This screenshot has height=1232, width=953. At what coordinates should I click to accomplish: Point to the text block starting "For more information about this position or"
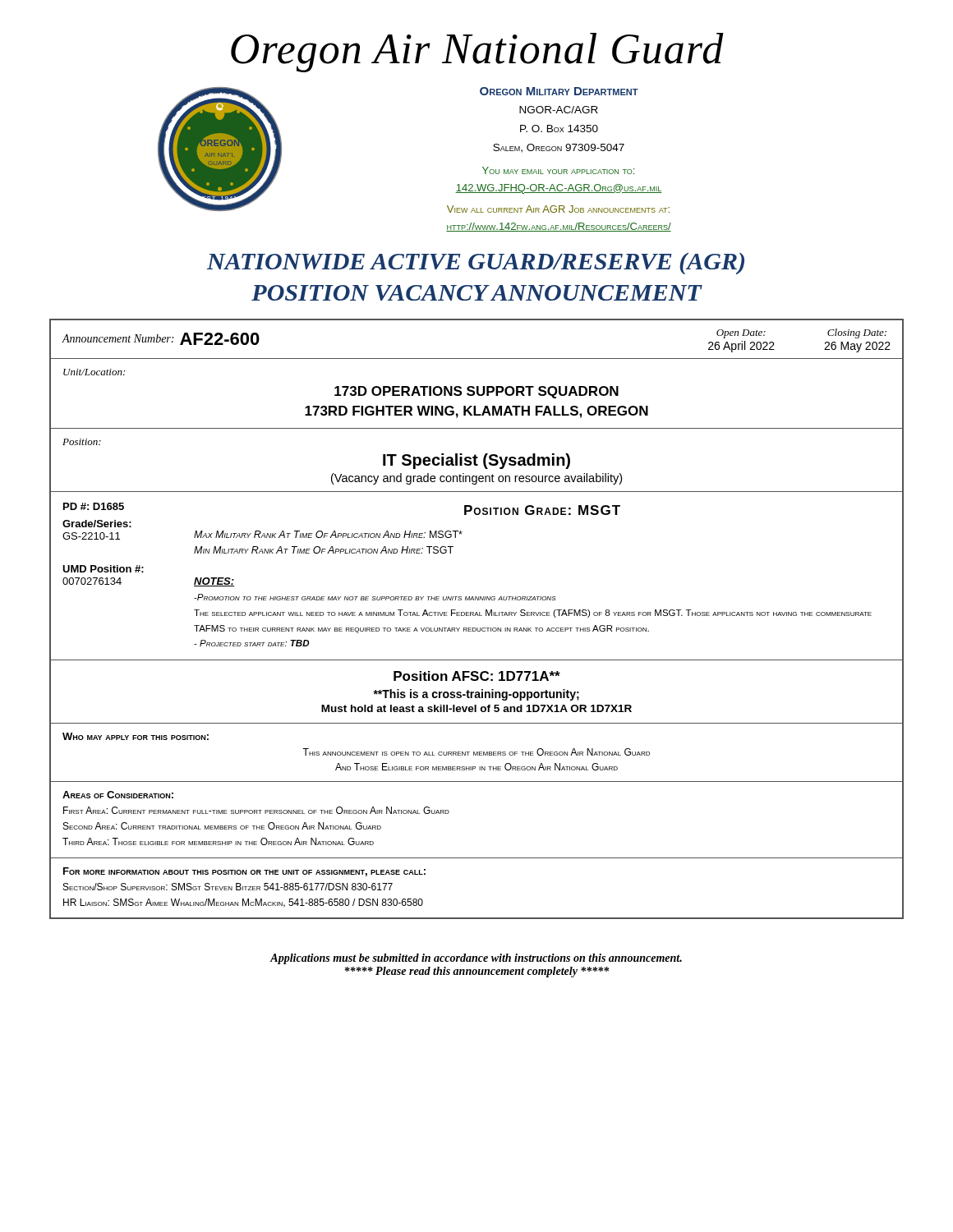244,872
